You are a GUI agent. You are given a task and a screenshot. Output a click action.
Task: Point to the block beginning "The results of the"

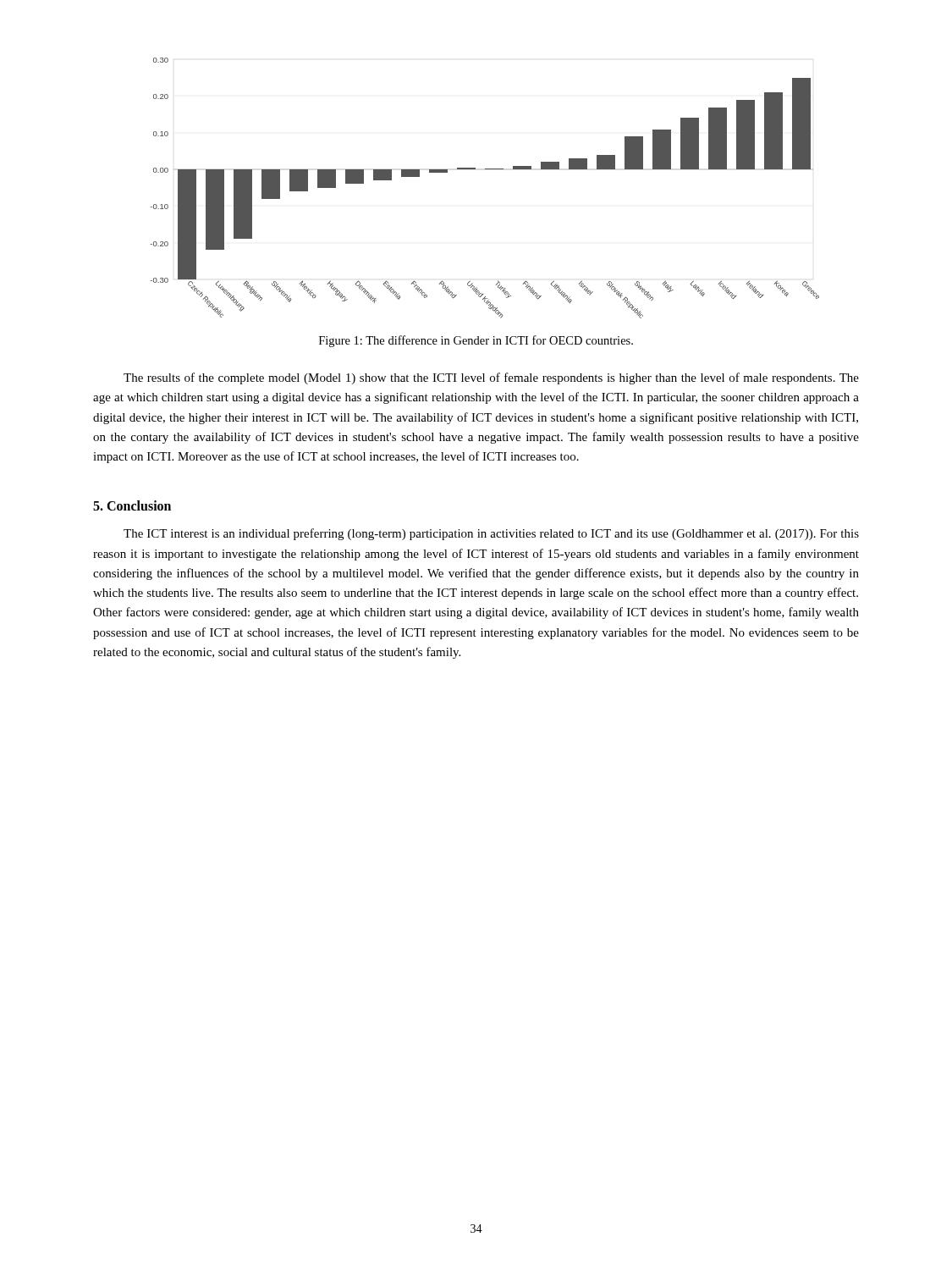click(476, 417)
